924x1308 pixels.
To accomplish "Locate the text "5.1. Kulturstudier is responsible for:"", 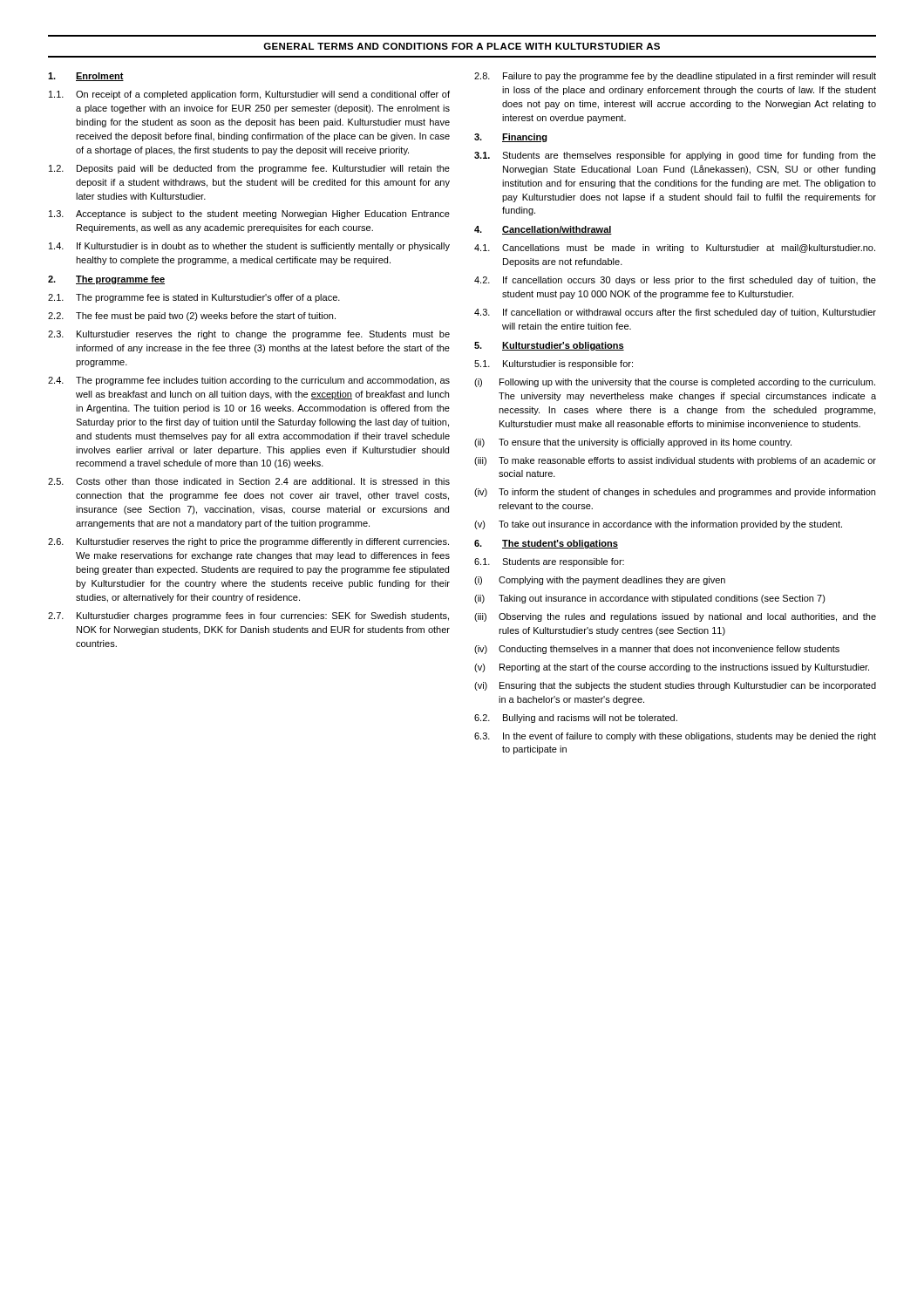I will 554,364.
